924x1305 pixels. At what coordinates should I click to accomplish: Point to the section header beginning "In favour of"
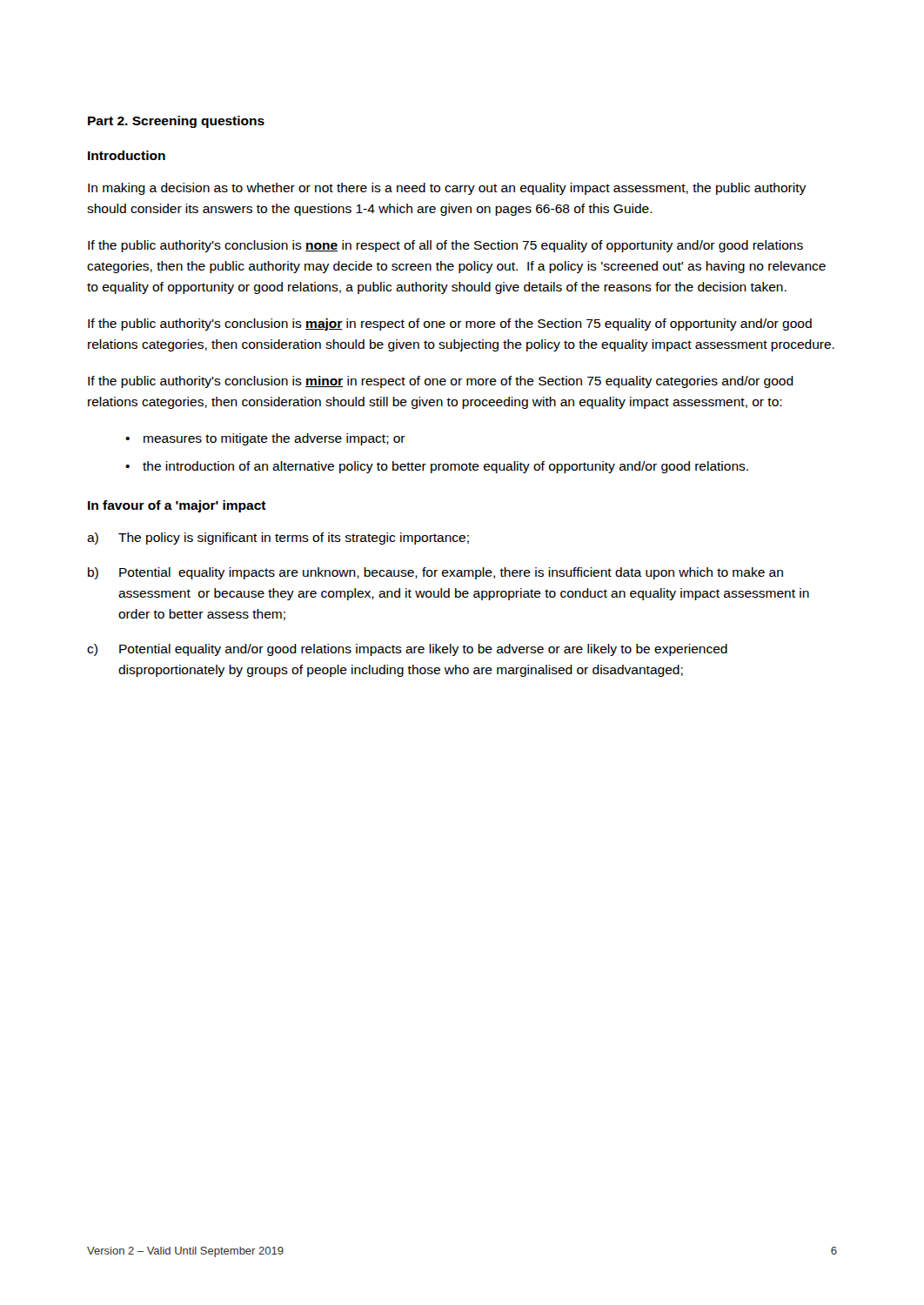pyautogui.click(x=176, y=505)
